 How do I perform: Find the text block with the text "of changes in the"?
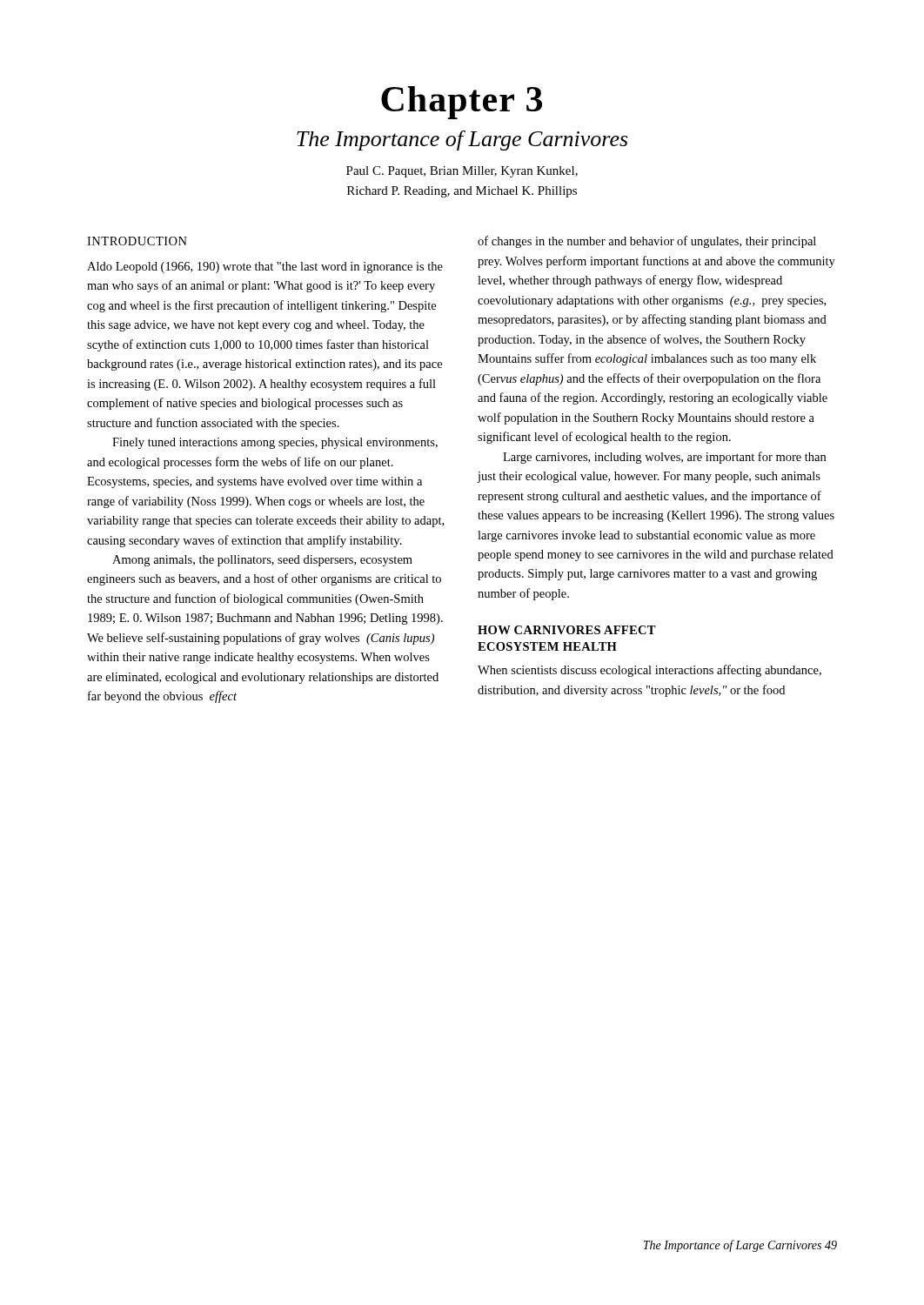[657, 418]
